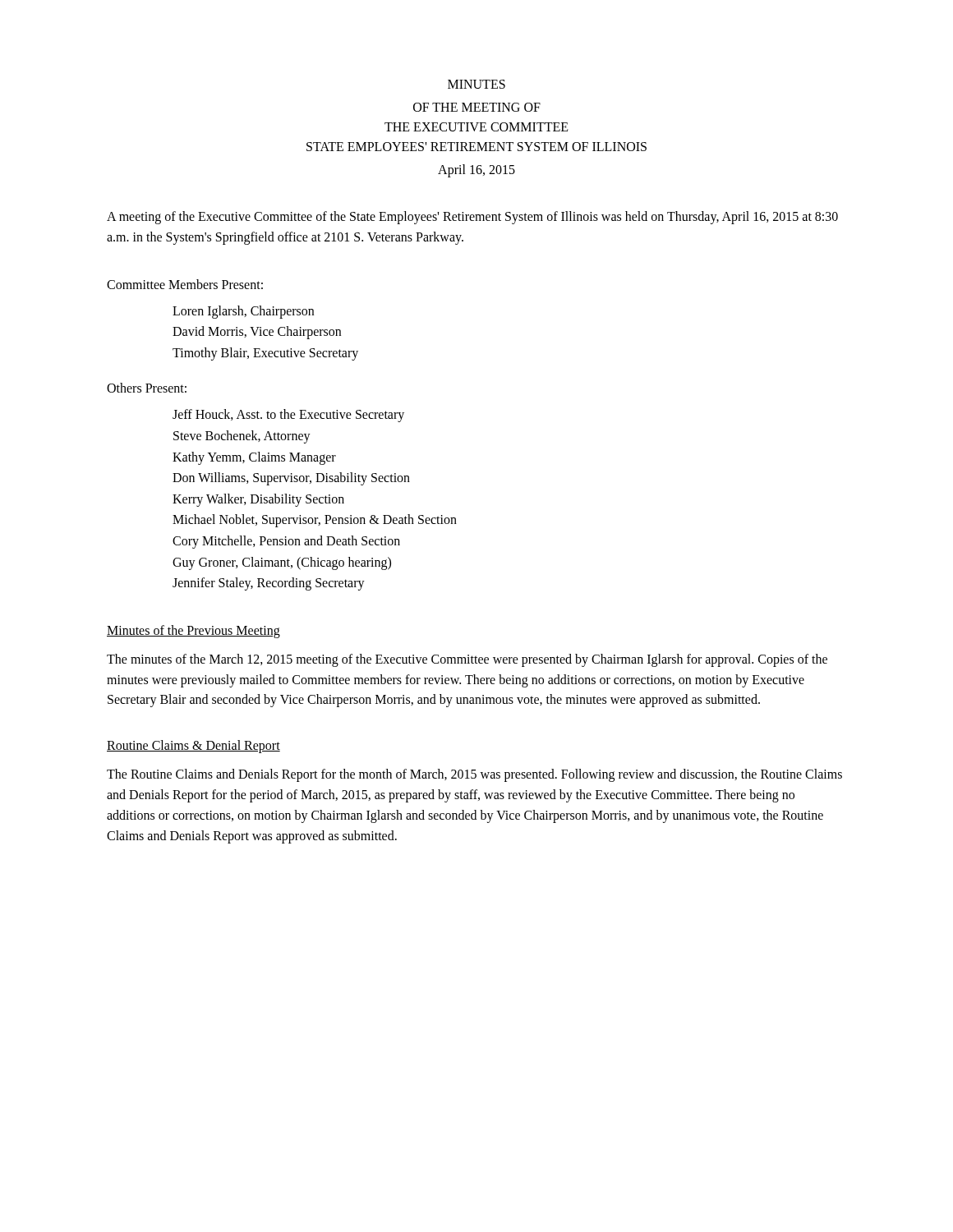953x1232 pixels.
Task: Click where it says "Guy Groner, Claimant, (Chicago hearing)"
Action: [282, 562]
